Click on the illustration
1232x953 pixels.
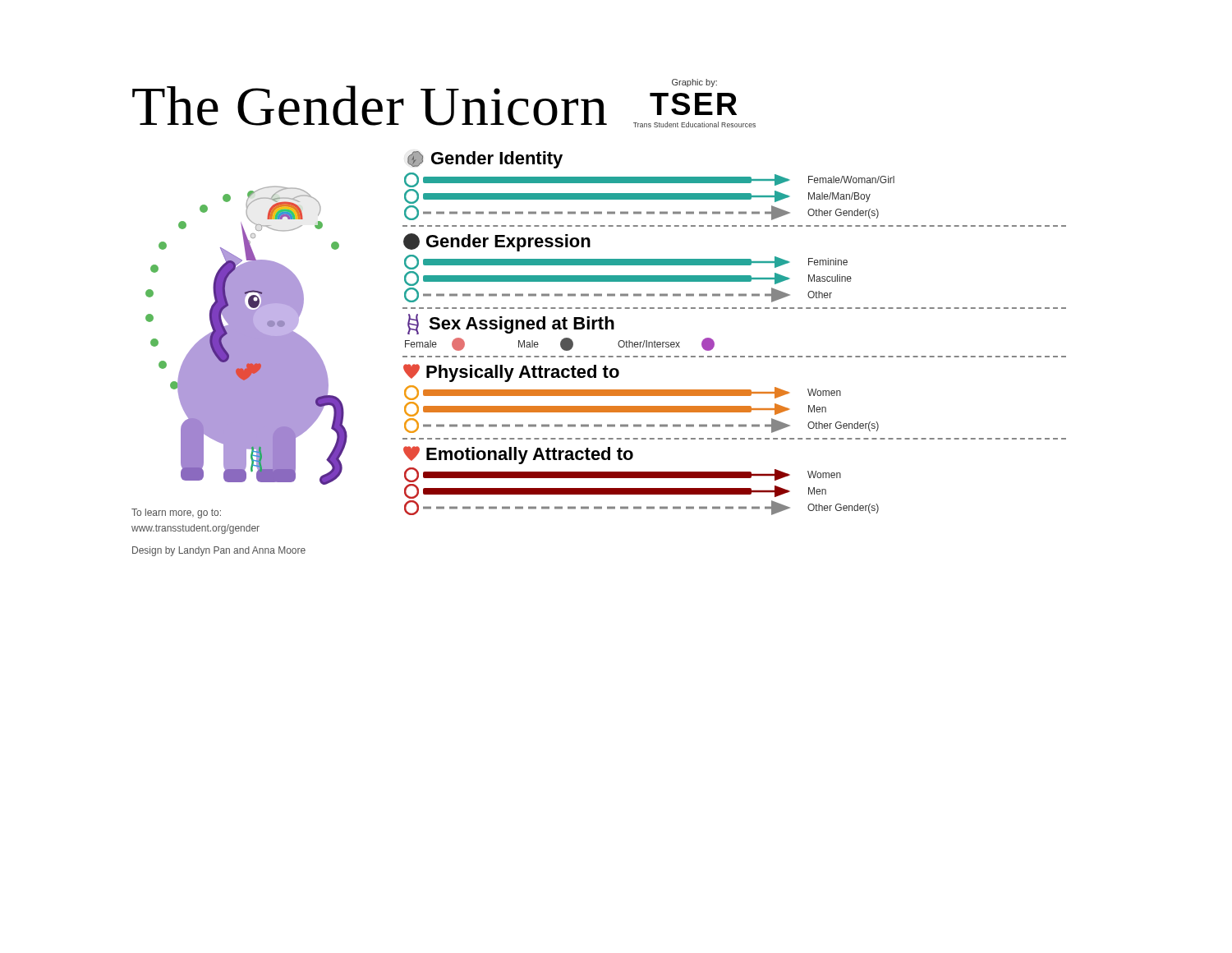click(259, 321)
